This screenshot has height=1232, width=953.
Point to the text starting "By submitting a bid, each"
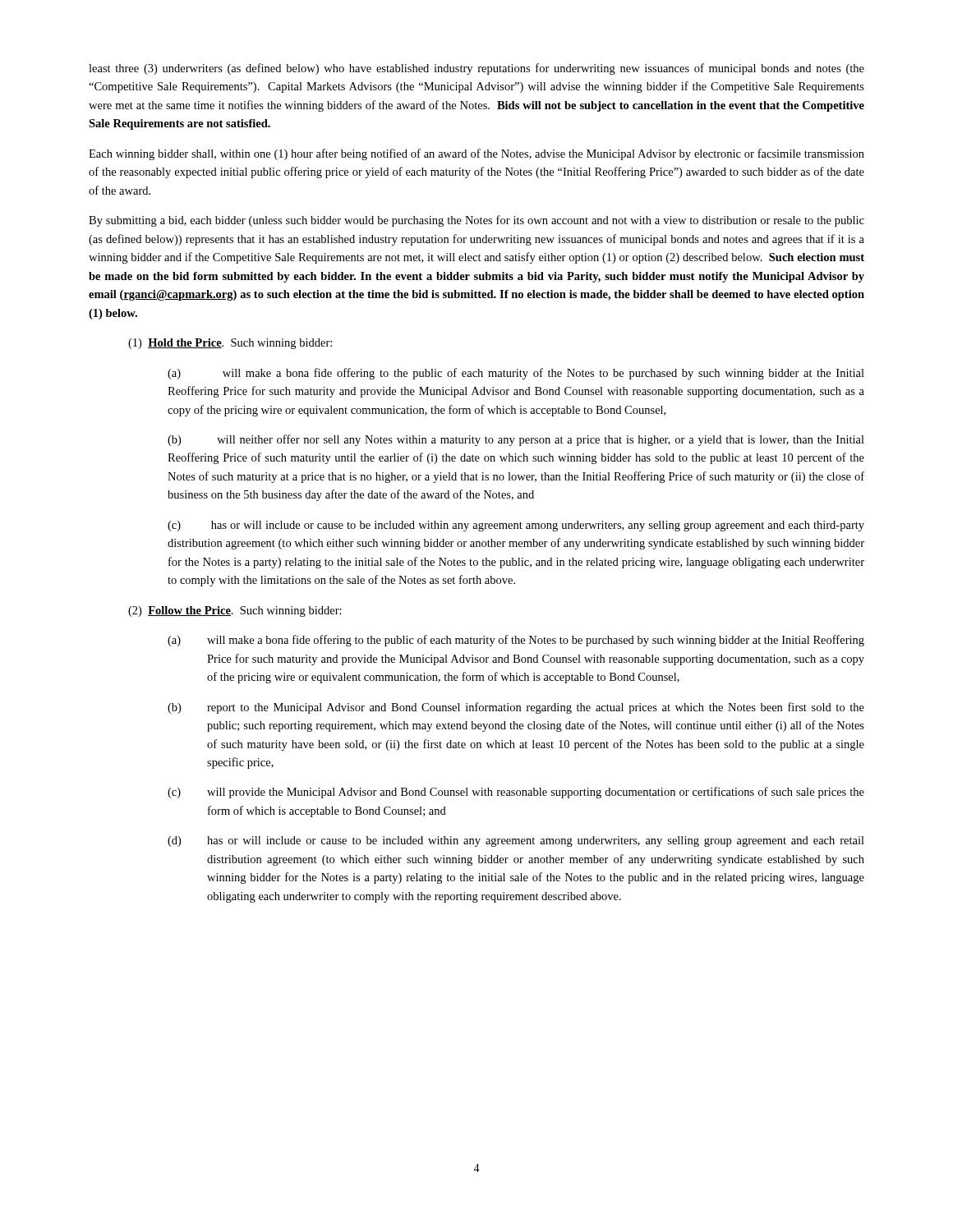pos(476,267)
